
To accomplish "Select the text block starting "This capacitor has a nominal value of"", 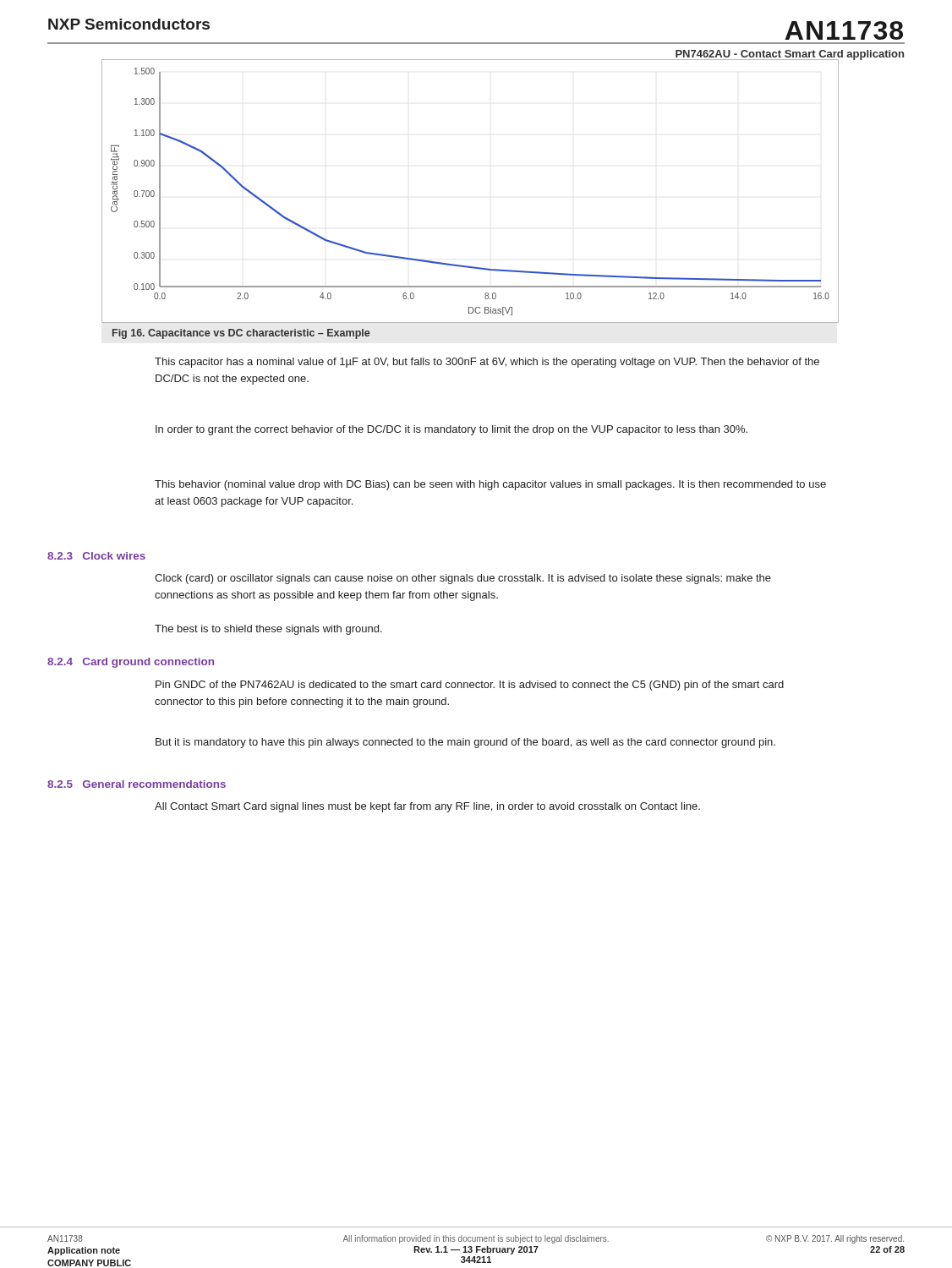I will click(487, 370).
